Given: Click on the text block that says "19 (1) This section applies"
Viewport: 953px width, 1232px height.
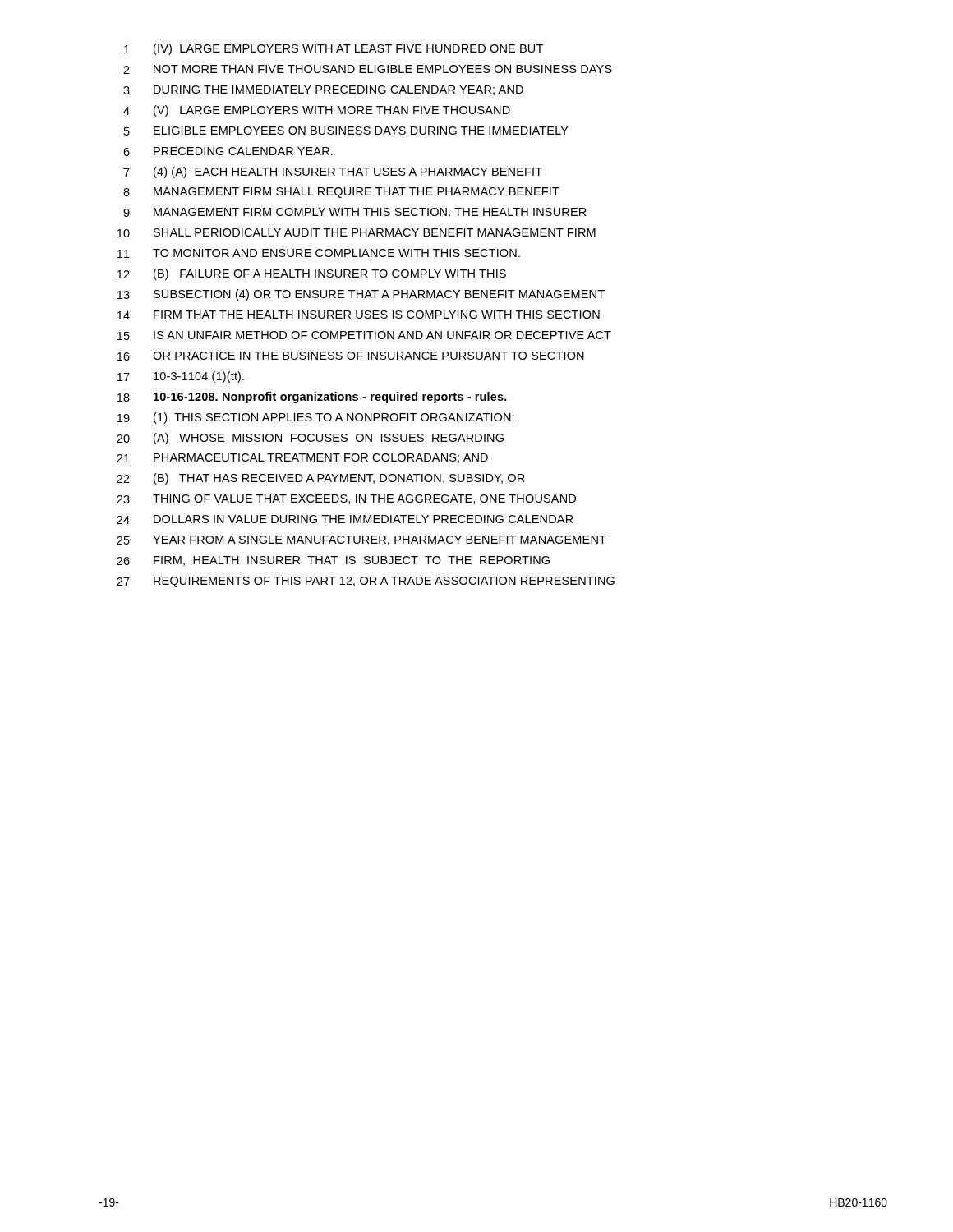Looking at the screenshot, I should point(493,418).
